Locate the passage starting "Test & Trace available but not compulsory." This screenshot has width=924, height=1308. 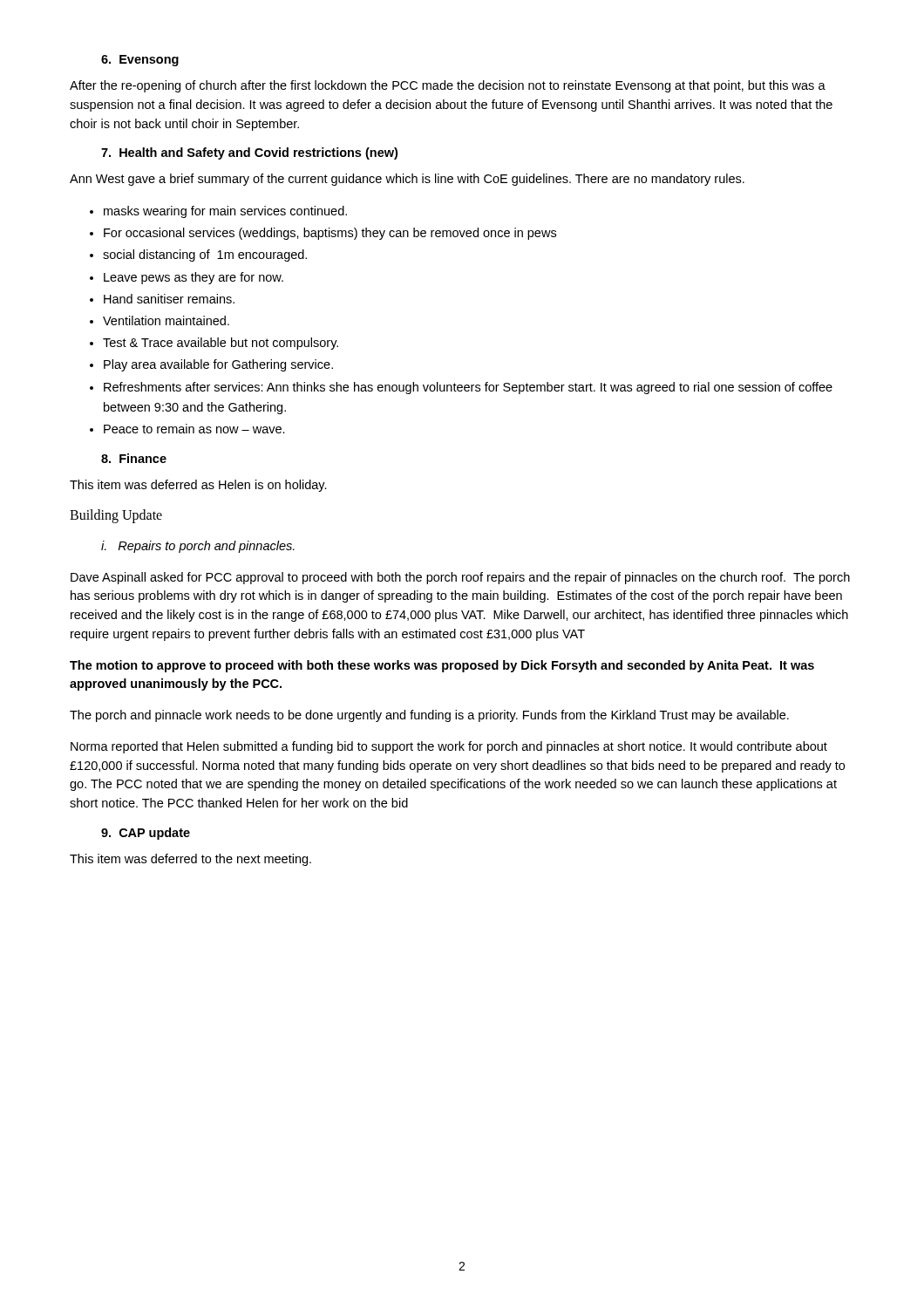(221, 343)
